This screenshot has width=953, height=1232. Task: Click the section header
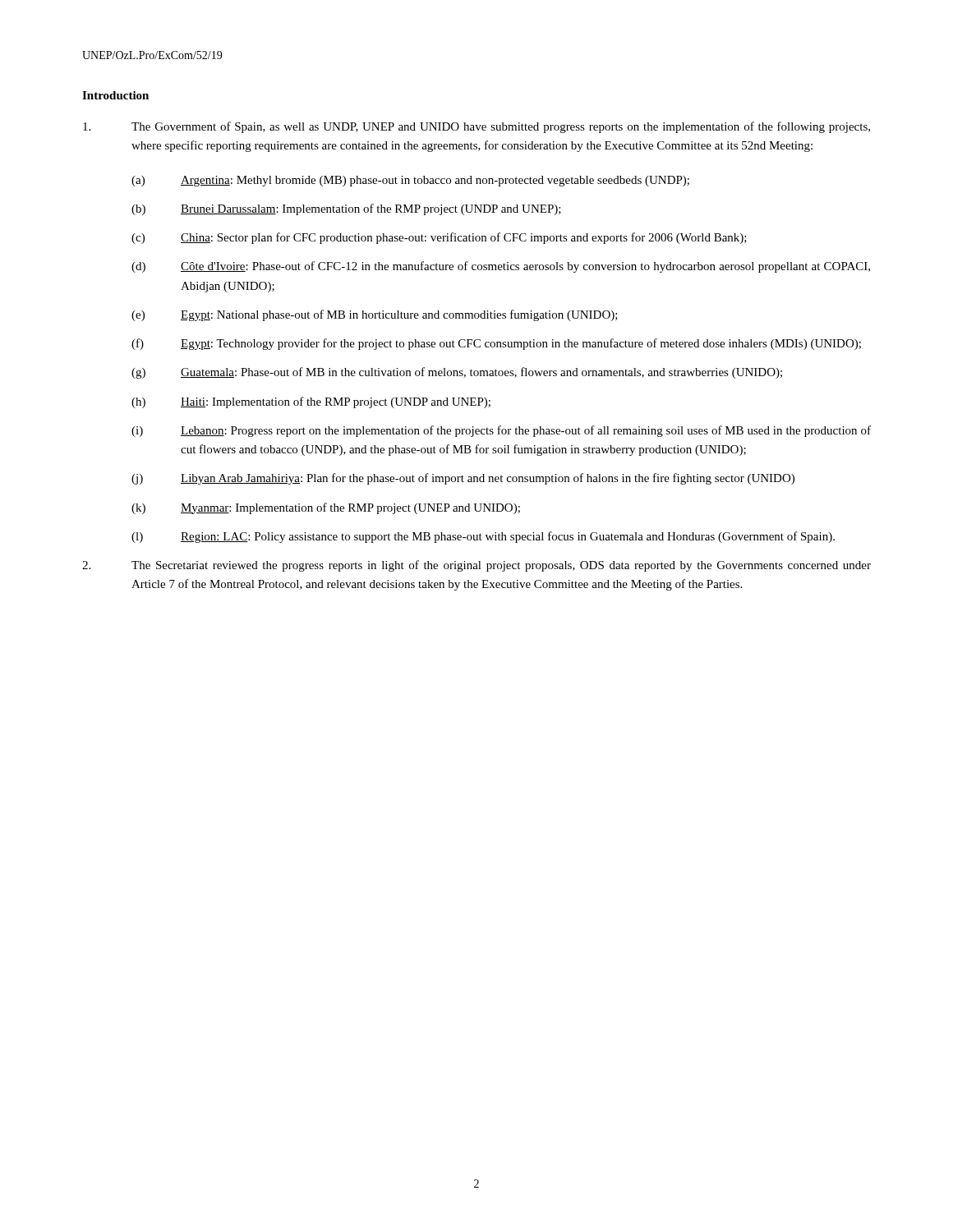click(x=116, y=95)
